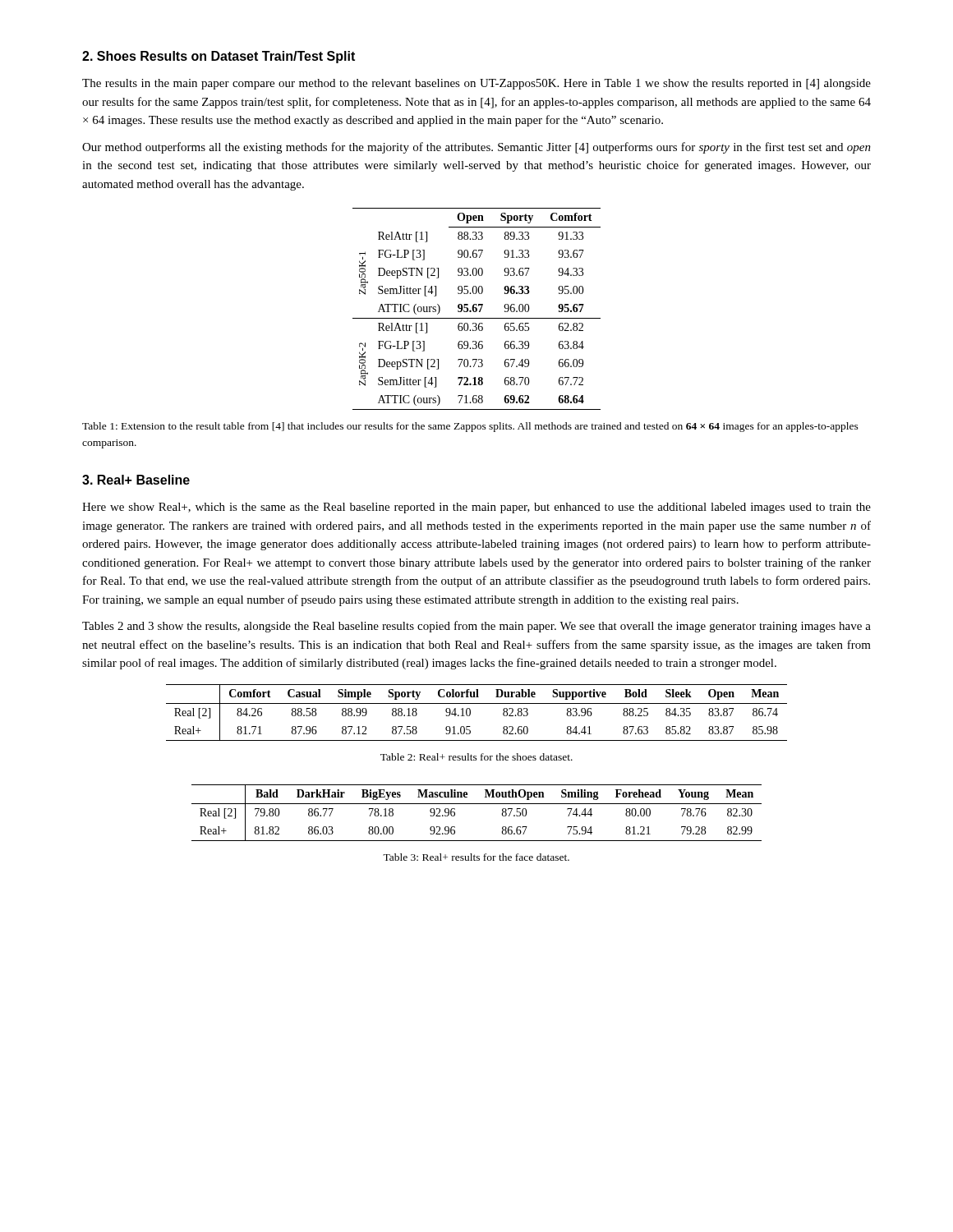Image resolution: width=953 pixels, height=1232 pixels.
Task: Navigate to the passage starting "Tables 2 and 3 show the results,"
Action: 476,645
